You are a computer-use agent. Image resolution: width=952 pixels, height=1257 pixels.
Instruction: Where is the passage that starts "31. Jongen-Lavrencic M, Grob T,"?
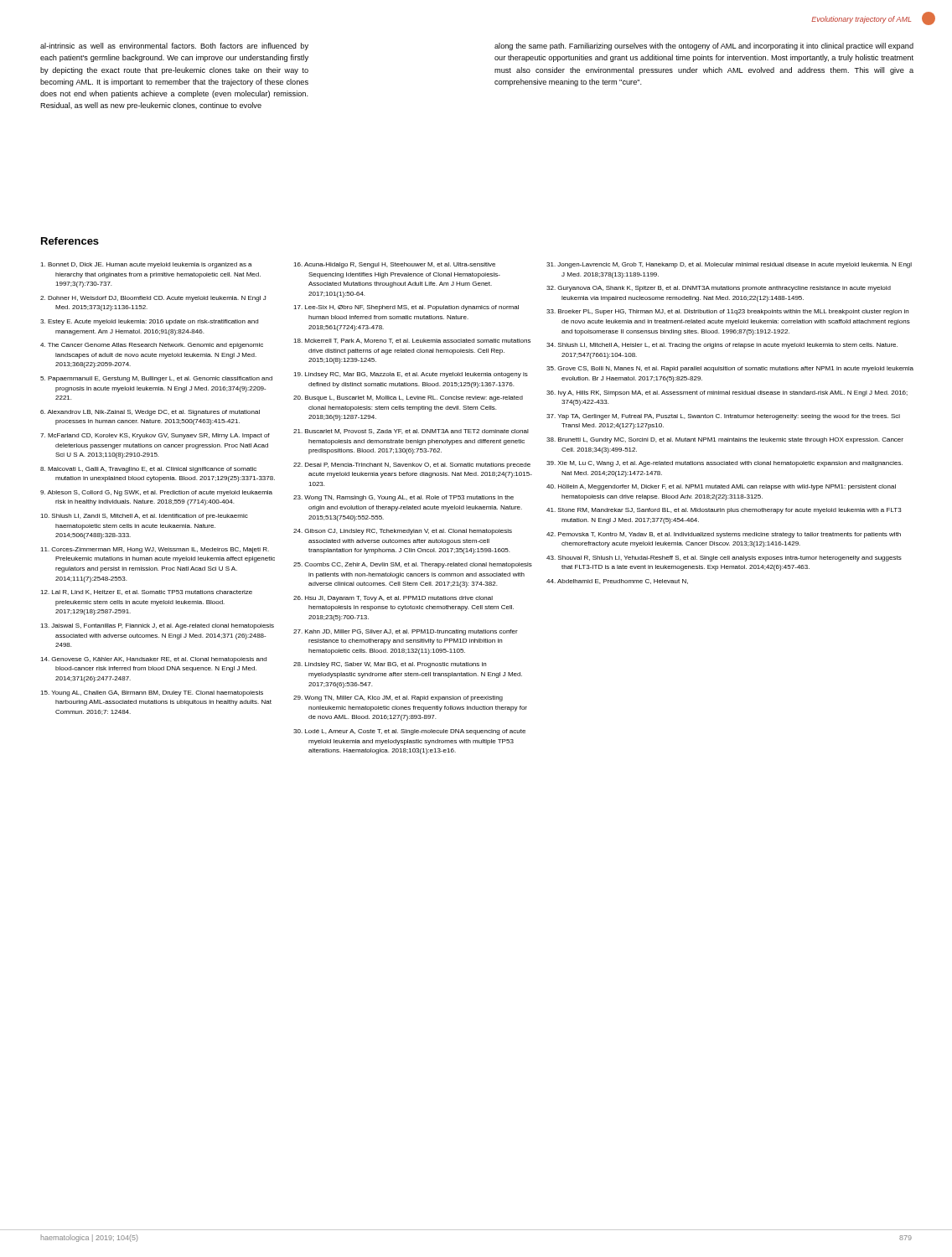[729, 269]
